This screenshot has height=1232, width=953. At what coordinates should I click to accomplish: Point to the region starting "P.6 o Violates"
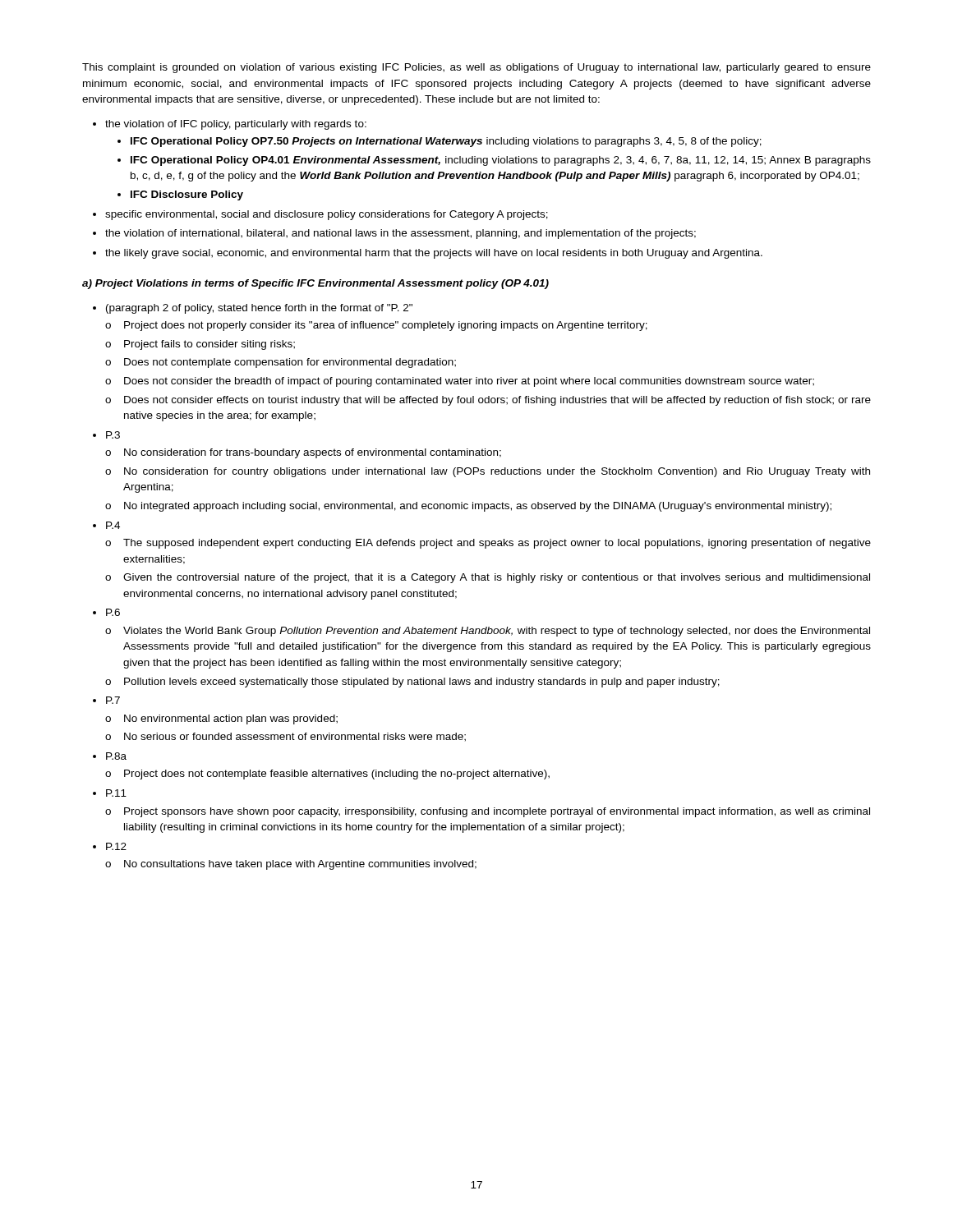[488, 648]
